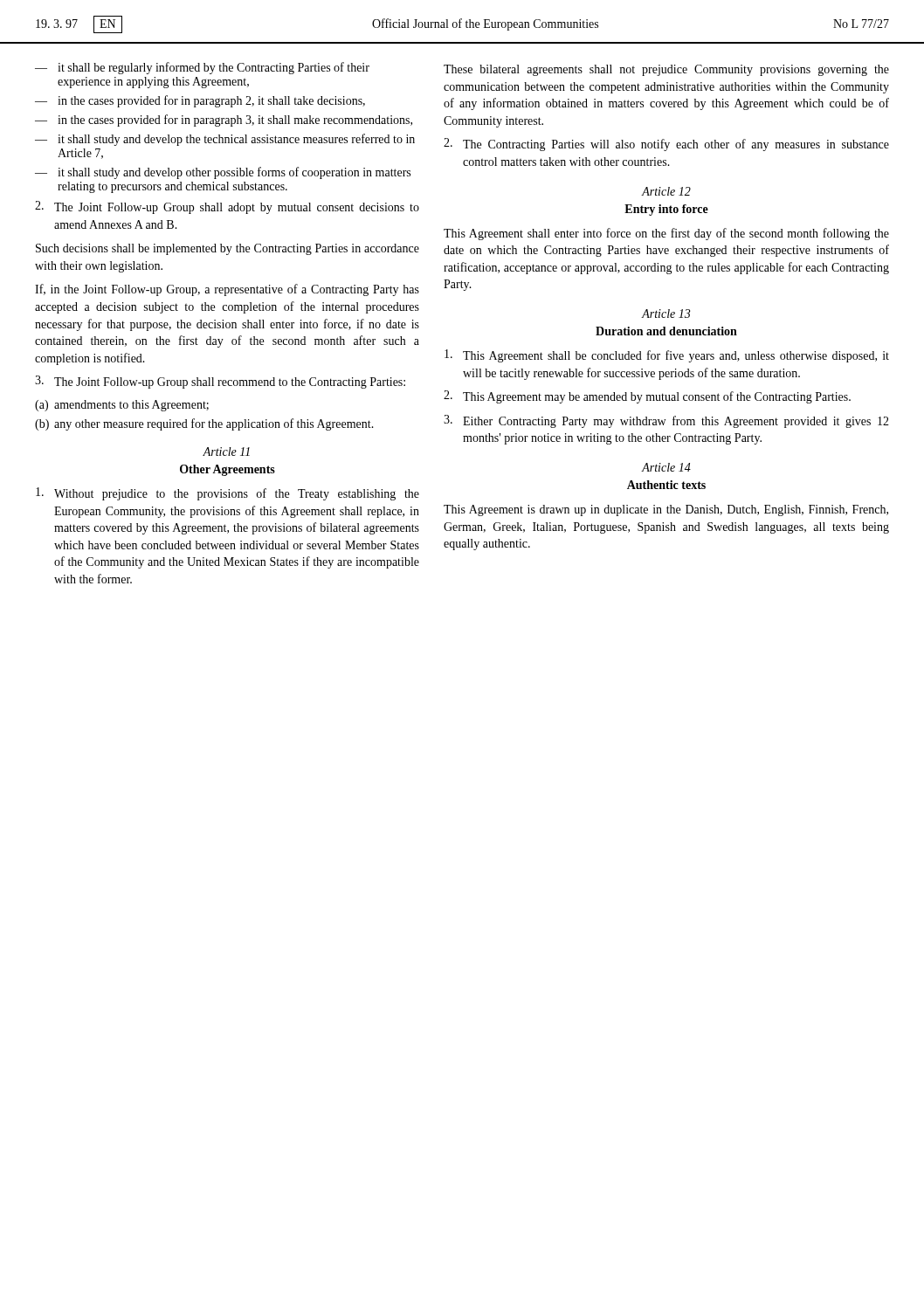Find the text block containing "If, in the Joint"
Image resolution: width=924 pixels, height=1310 pixels.
[x=227, y=324]
